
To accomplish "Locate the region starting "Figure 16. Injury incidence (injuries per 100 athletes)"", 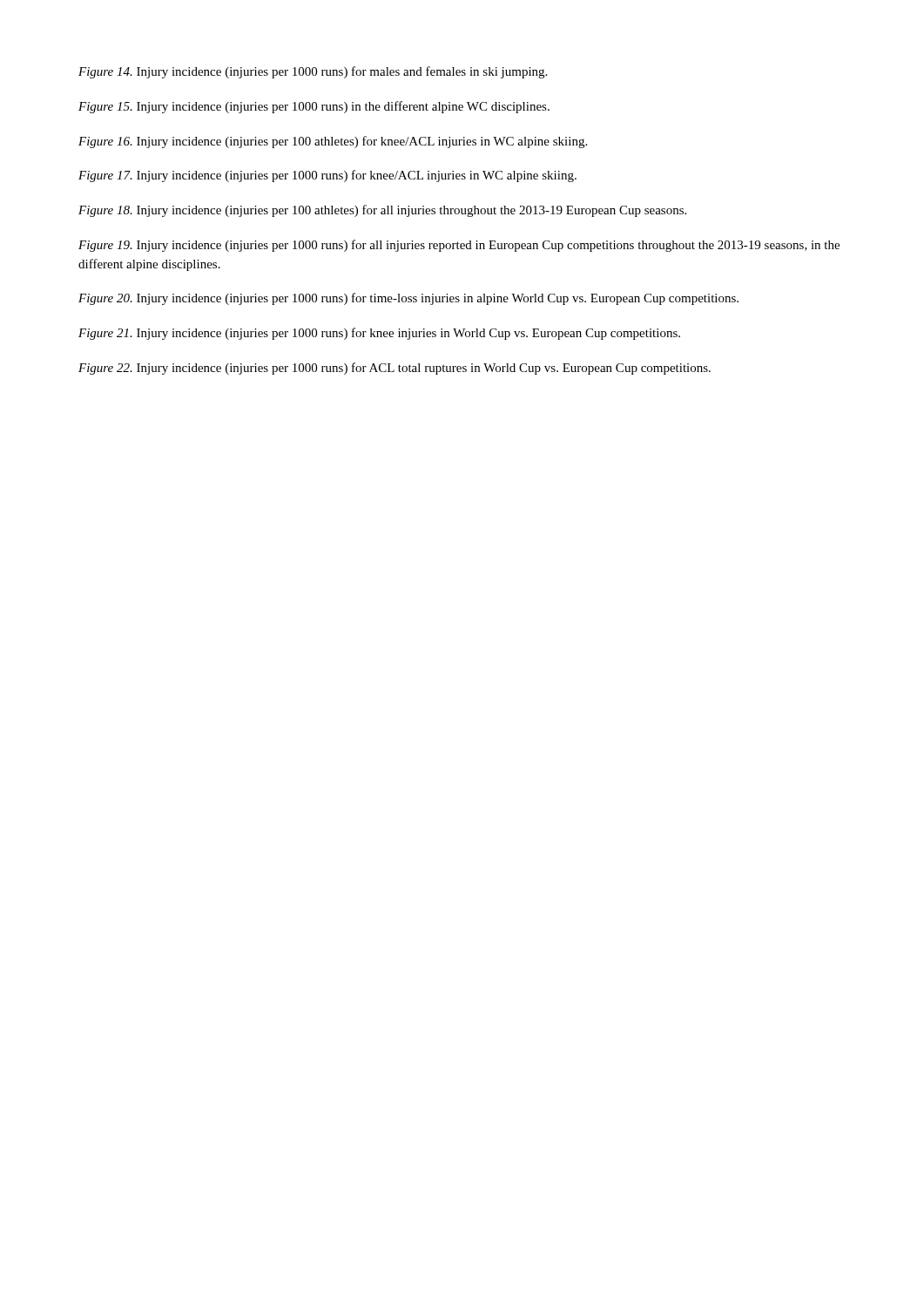I will point(333,141).
